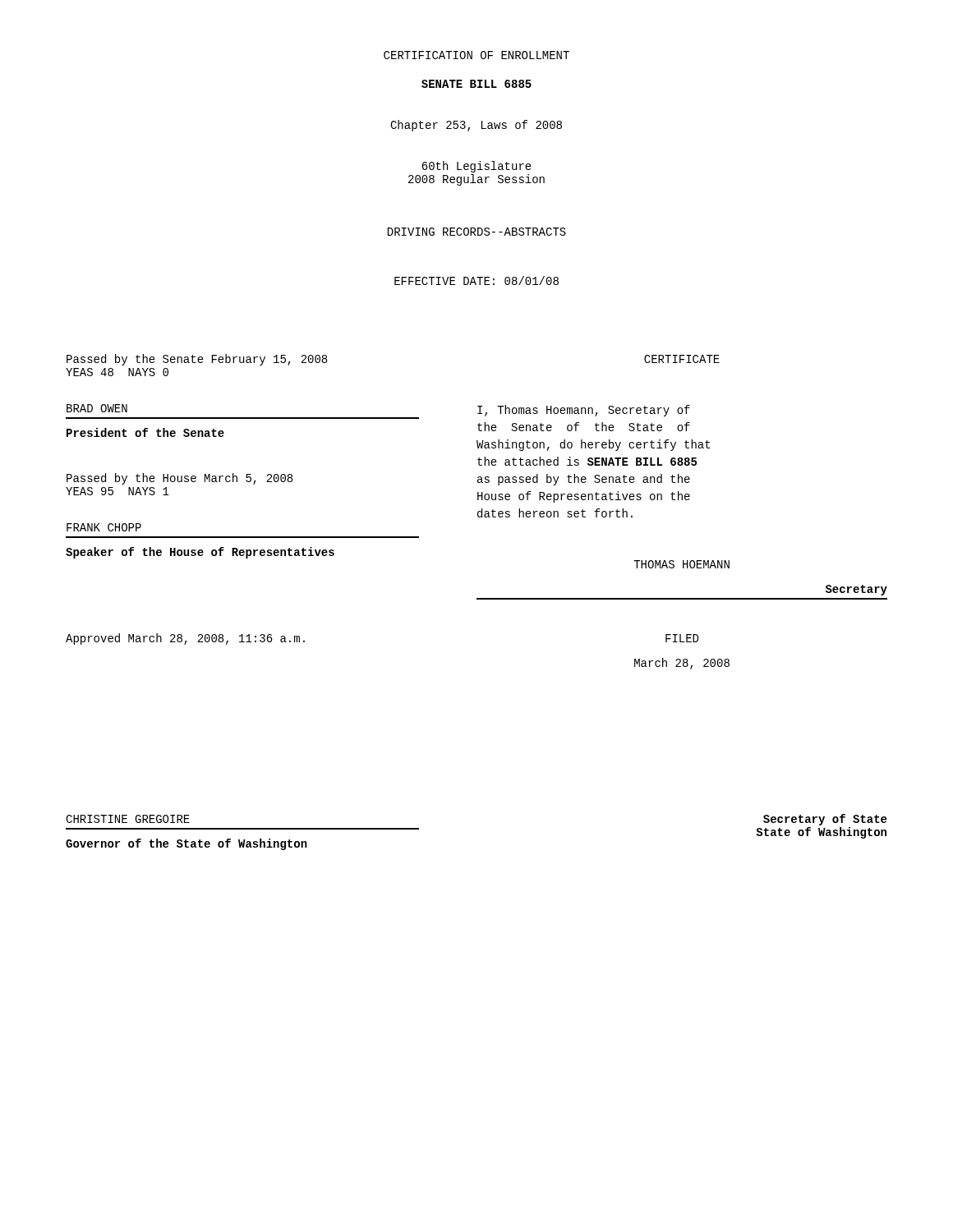
Task: Click on the block starting "I, Thomas Hoemann, Secretary of the Senate"
Action: [x=594, y=462]
